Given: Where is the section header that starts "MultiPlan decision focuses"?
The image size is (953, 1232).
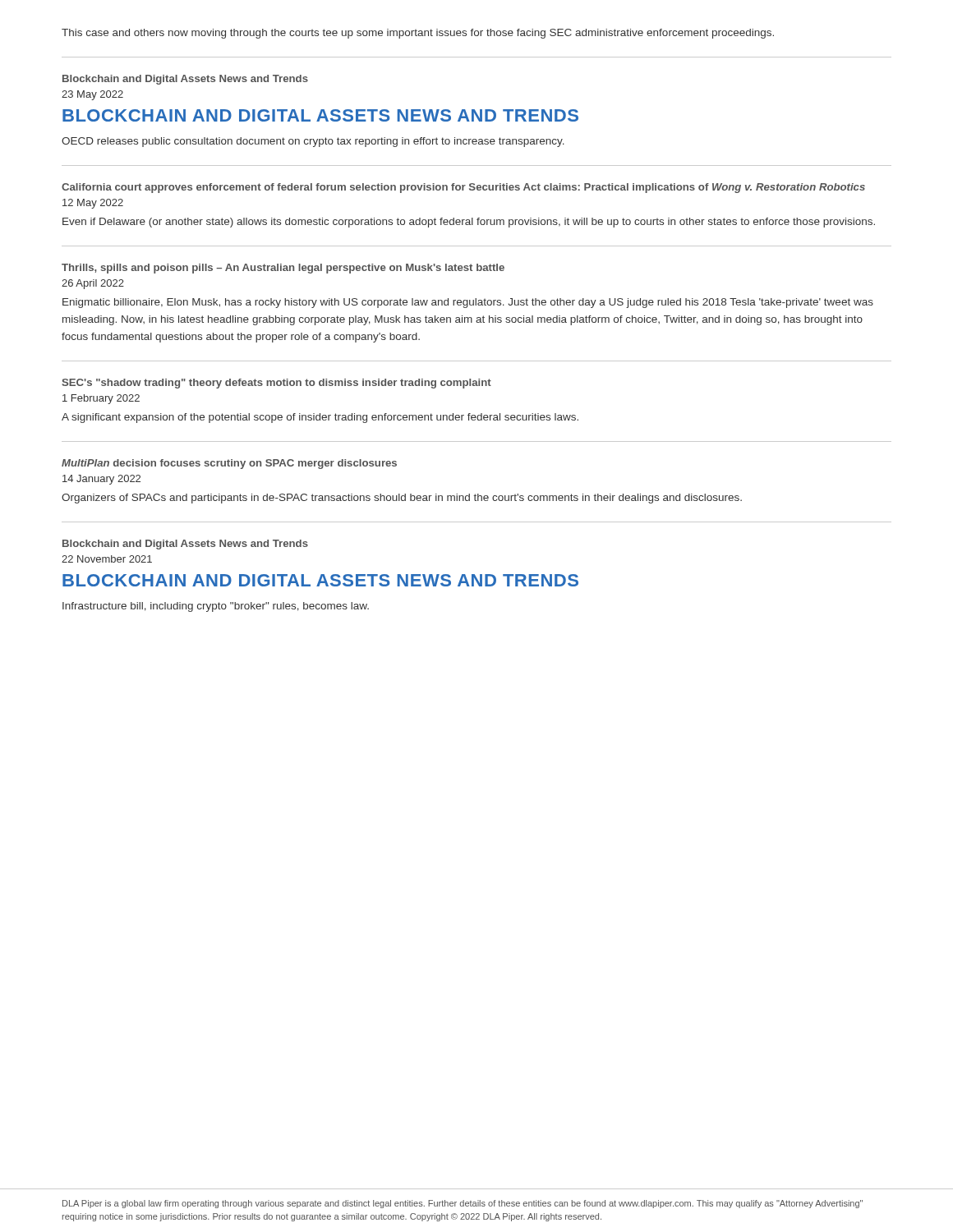Looking at the screenshot, I should click(229, 464).
